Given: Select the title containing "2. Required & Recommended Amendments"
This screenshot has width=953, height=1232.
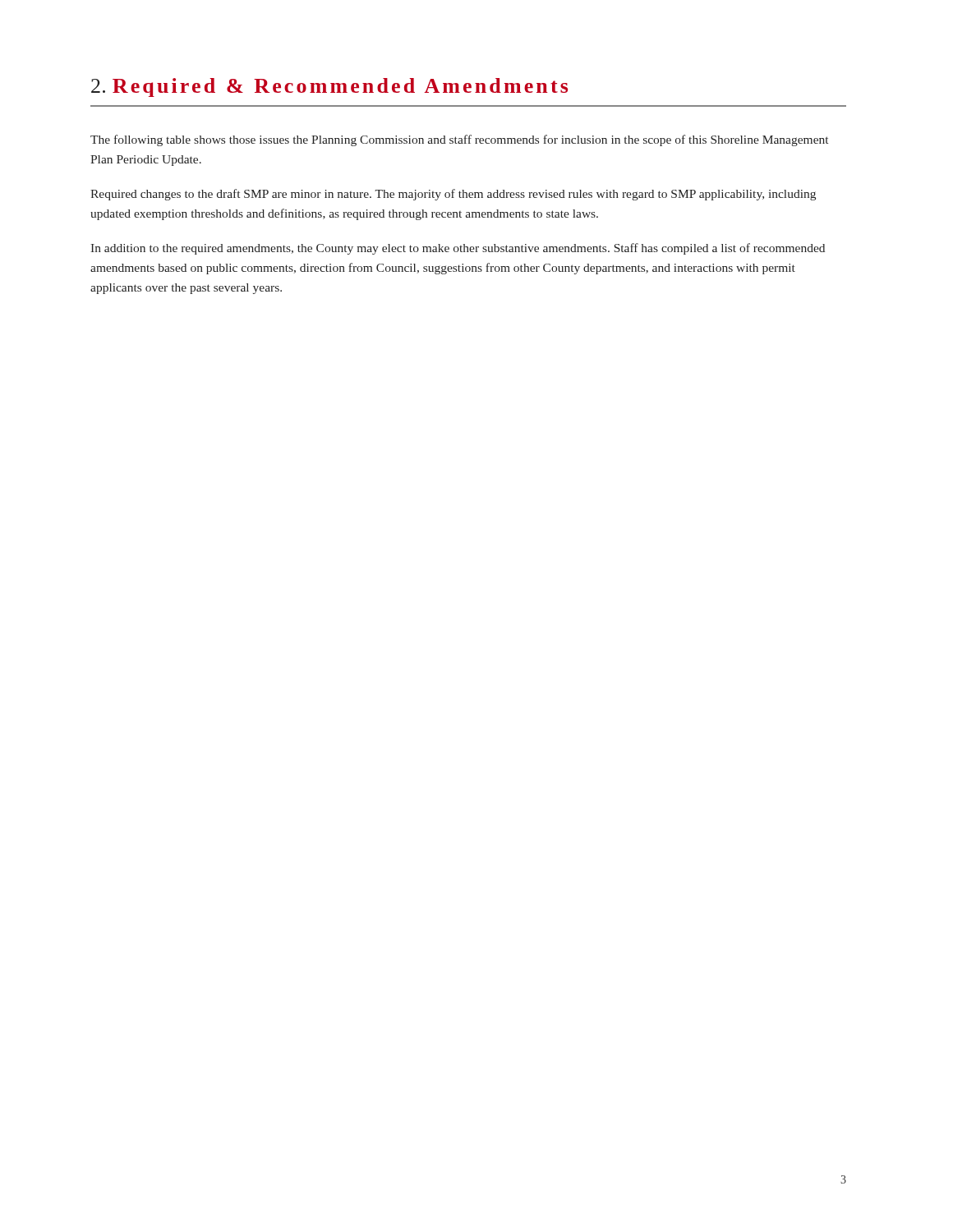Looking at the screenshot, I should (x=468, y=90).
